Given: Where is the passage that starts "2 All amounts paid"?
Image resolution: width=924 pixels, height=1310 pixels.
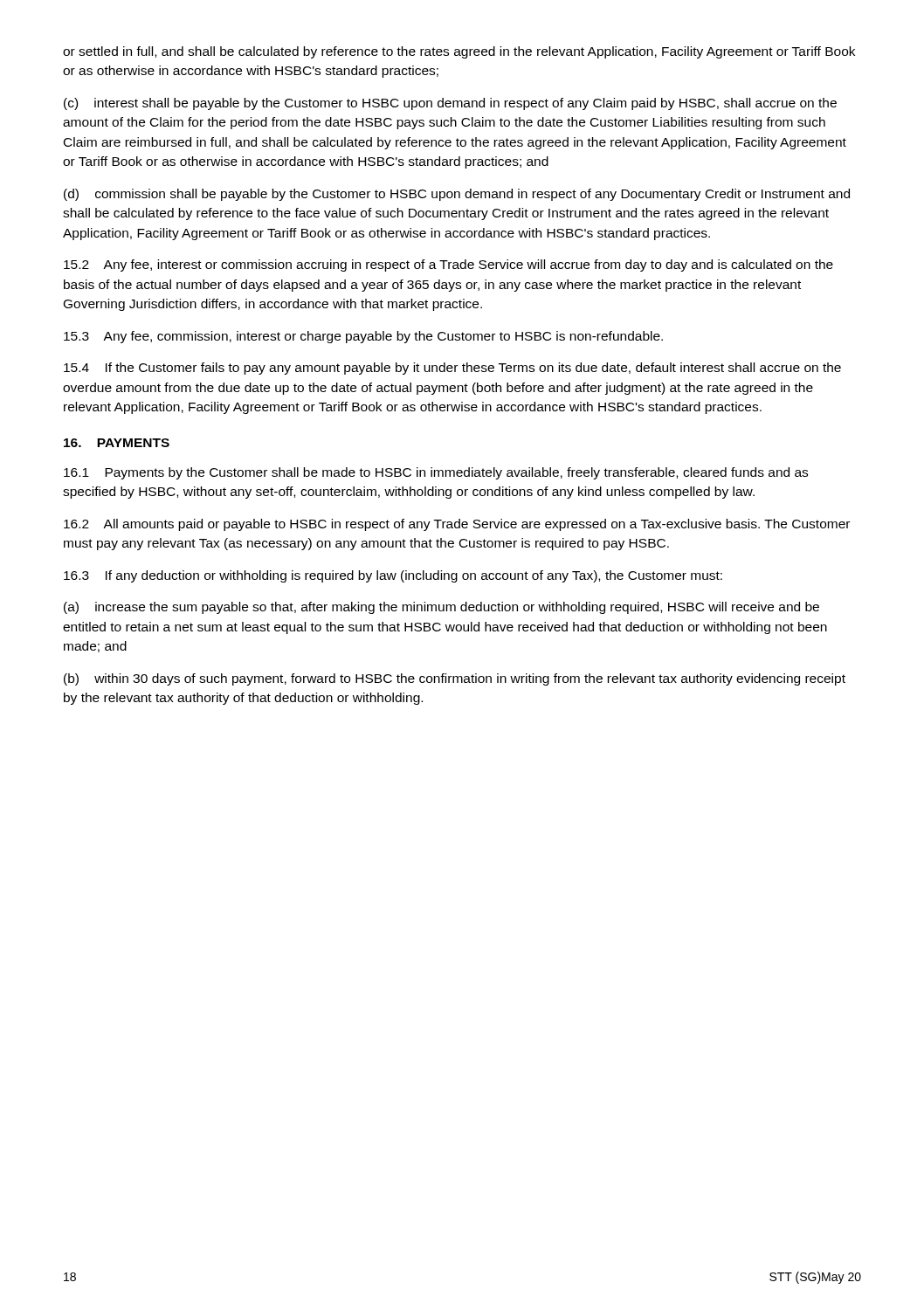Looking at the screenshot, I should click(457, 533).
